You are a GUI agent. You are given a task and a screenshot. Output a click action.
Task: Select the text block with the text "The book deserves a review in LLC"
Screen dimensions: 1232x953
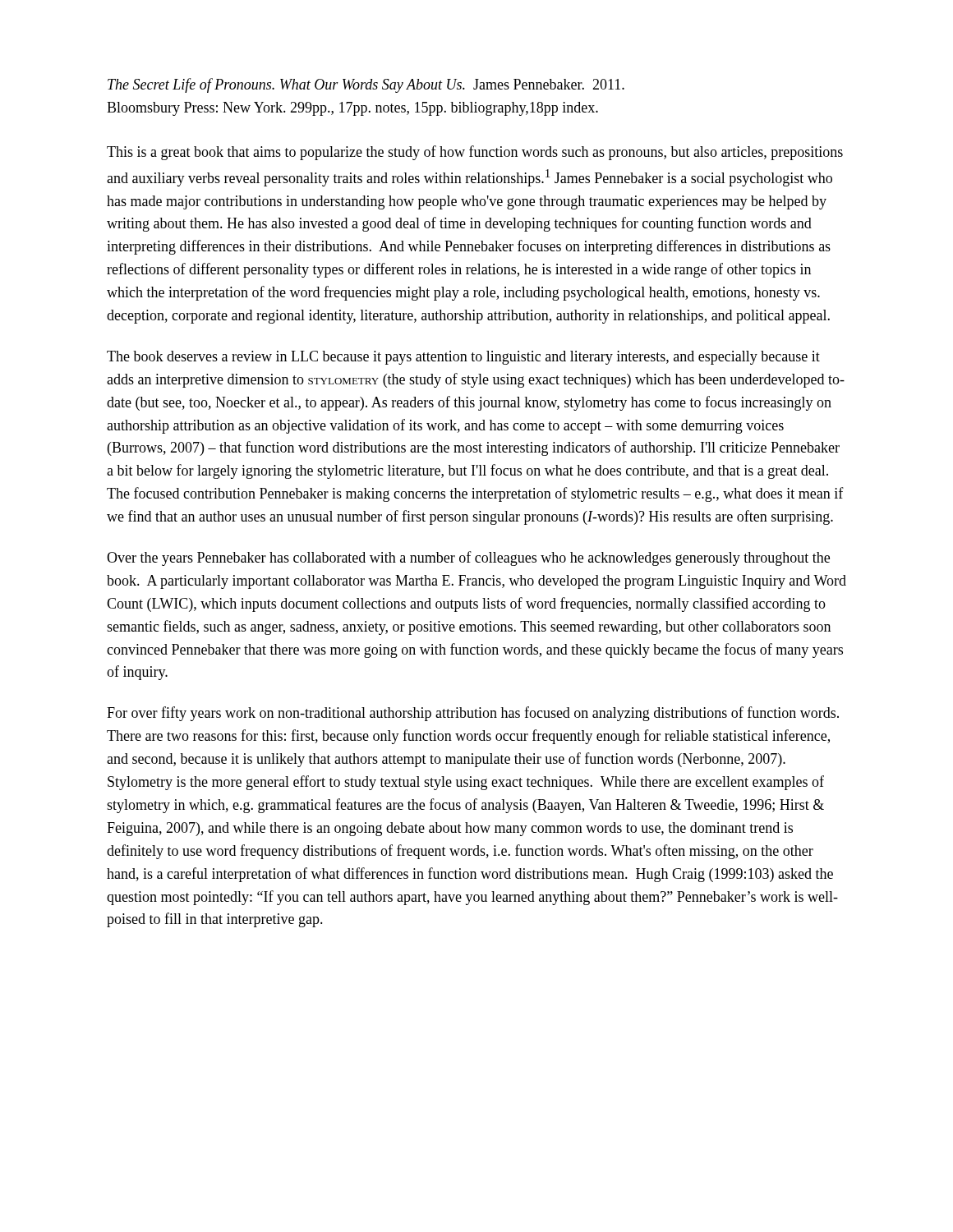tap(476, 437)
